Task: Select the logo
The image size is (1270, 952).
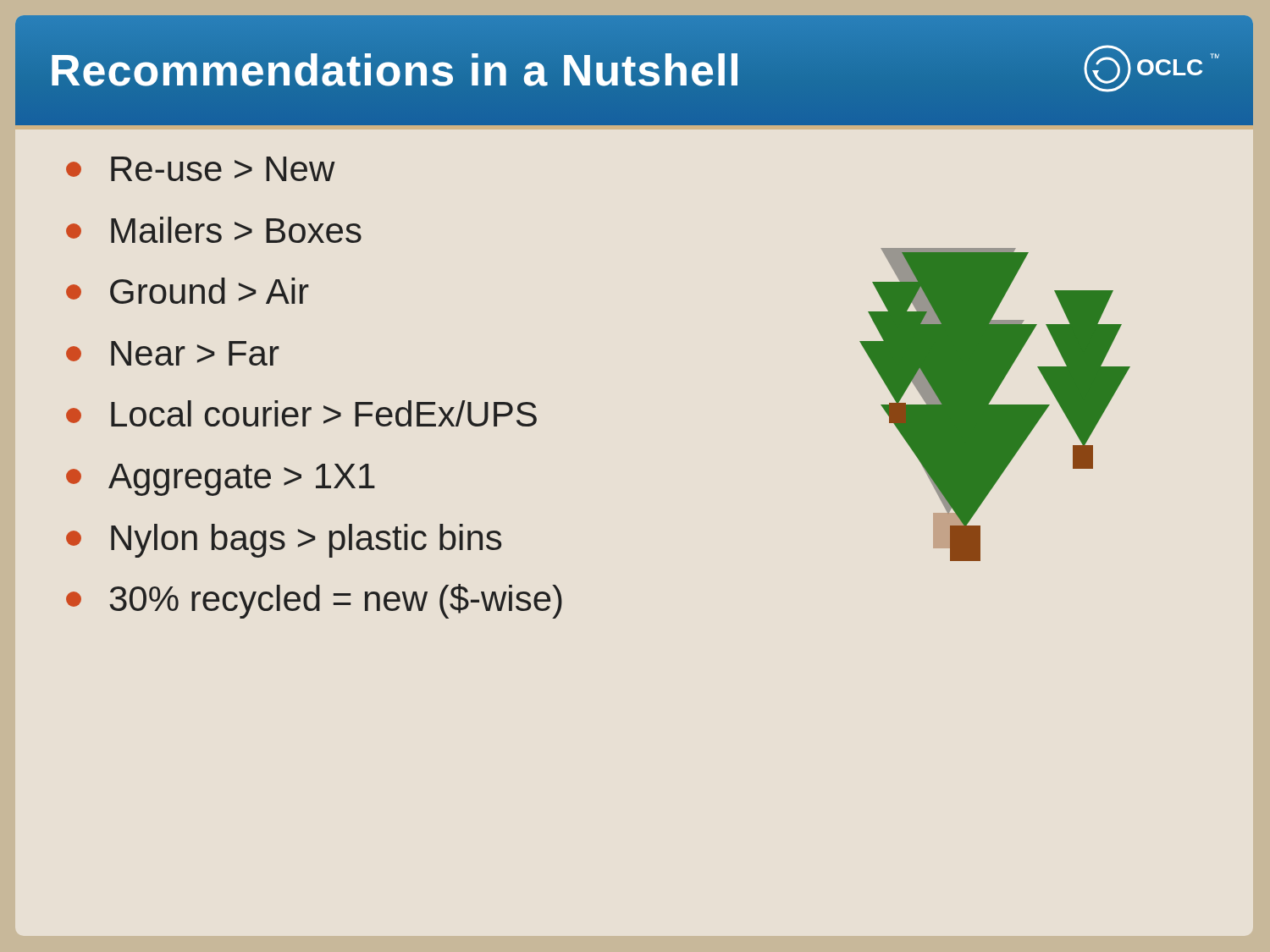Action: click(1151, 70)
